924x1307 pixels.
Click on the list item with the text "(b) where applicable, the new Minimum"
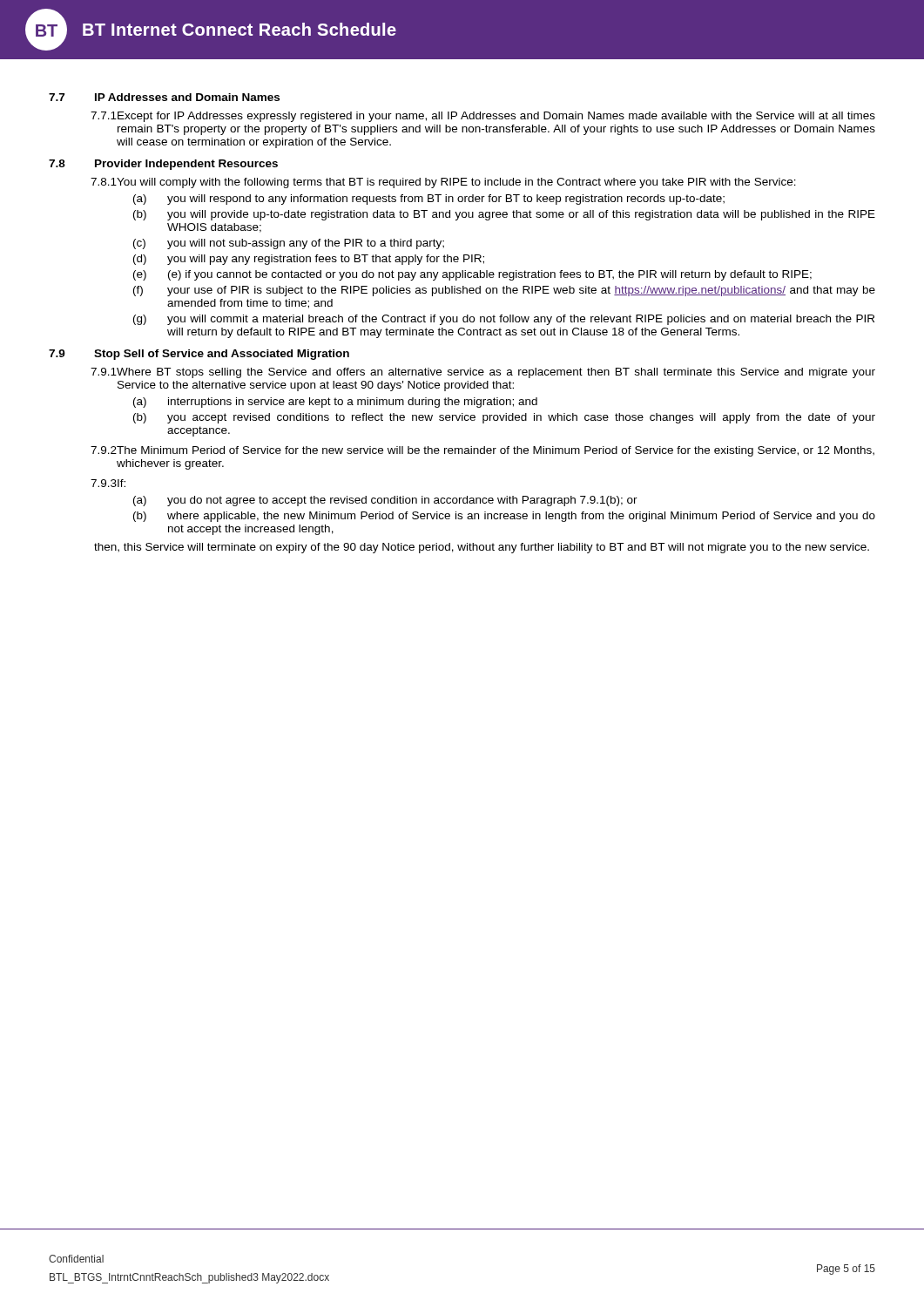[462, 522]
